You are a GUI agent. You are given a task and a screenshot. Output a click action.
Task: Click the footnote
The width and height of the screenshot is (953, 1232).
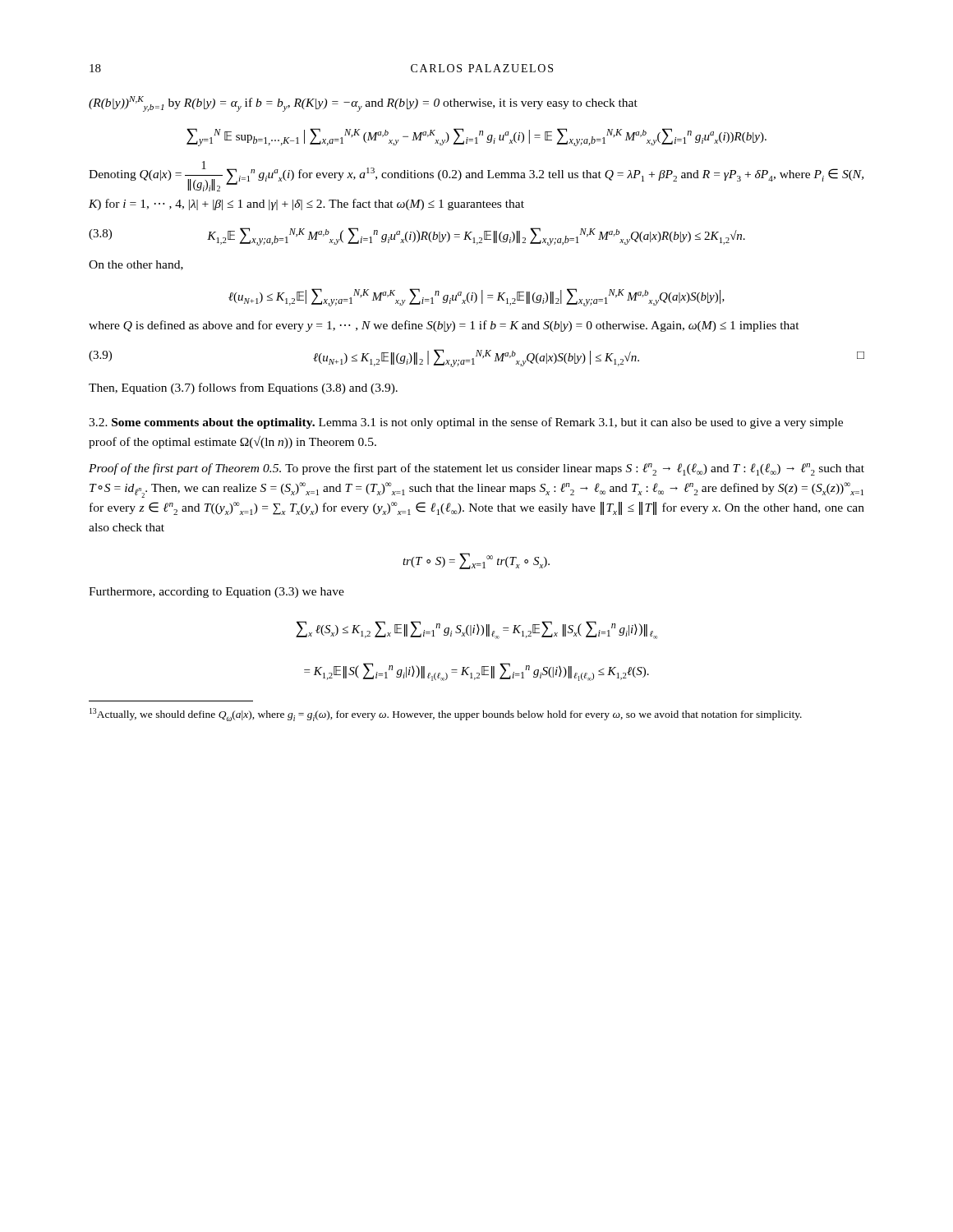tap(445, 714)
